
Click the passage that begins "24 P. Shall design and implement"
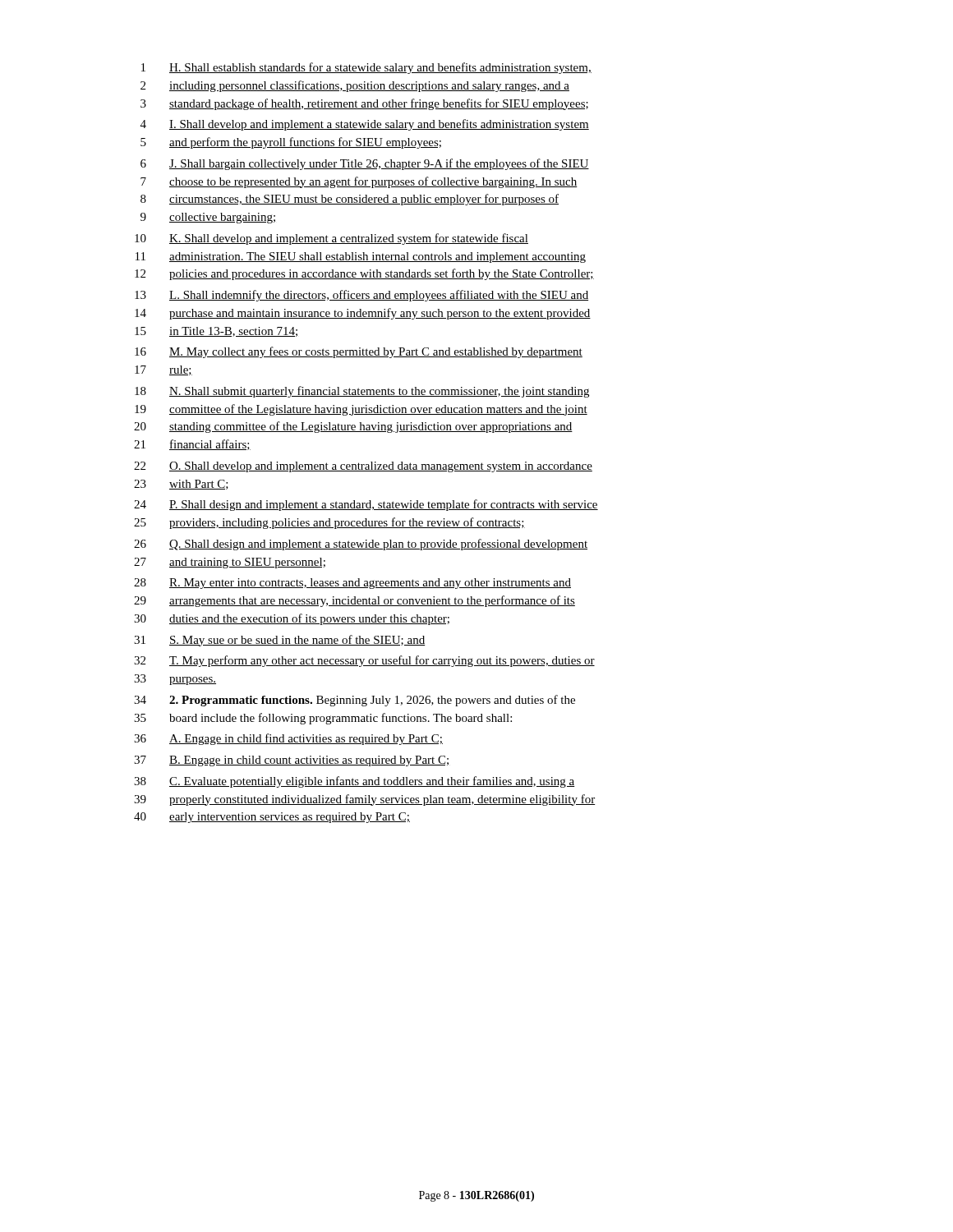click(x=476, y=514)
